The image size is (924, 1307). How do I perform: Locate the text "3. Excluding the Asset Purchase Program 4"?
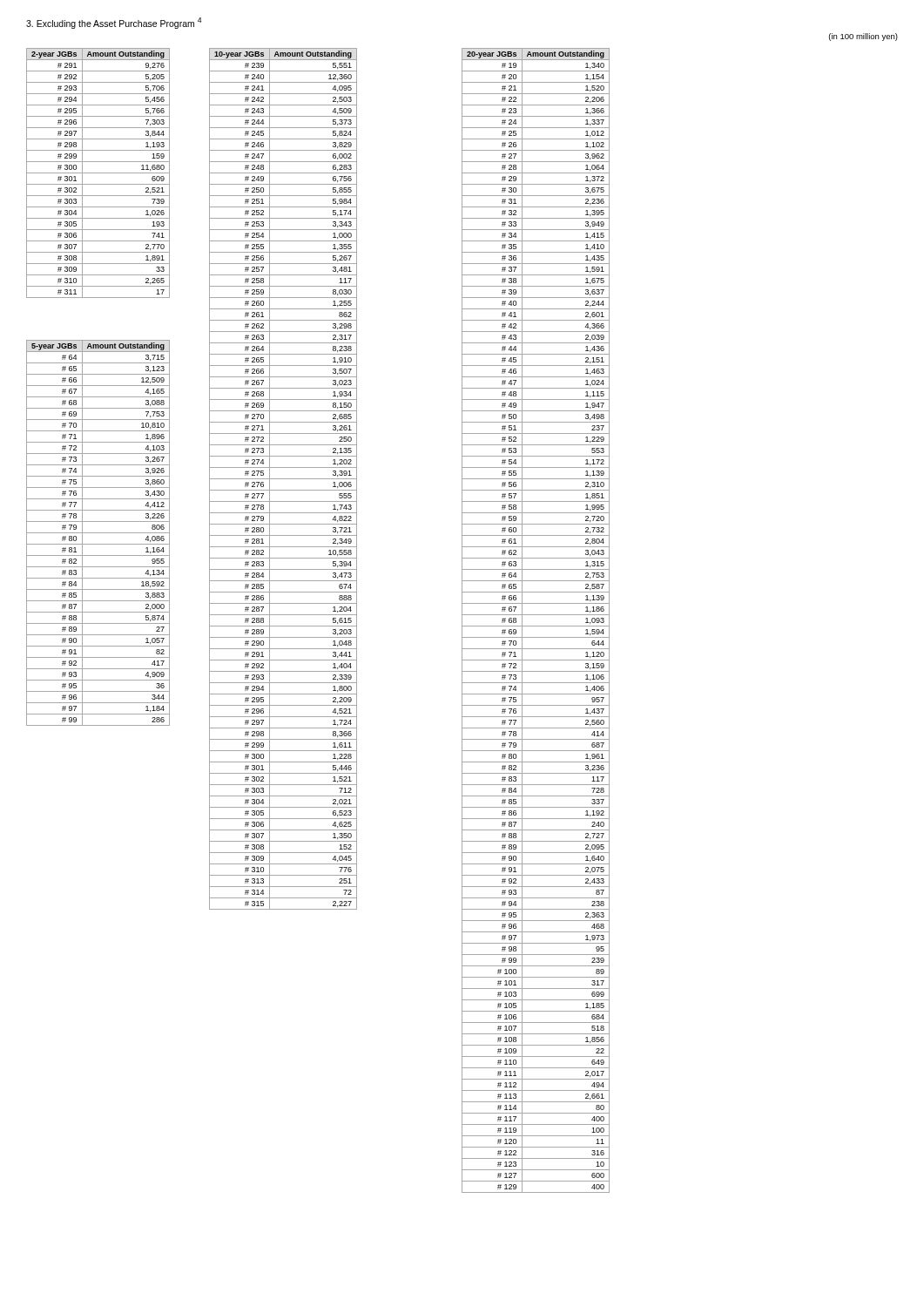coord(114,22)
